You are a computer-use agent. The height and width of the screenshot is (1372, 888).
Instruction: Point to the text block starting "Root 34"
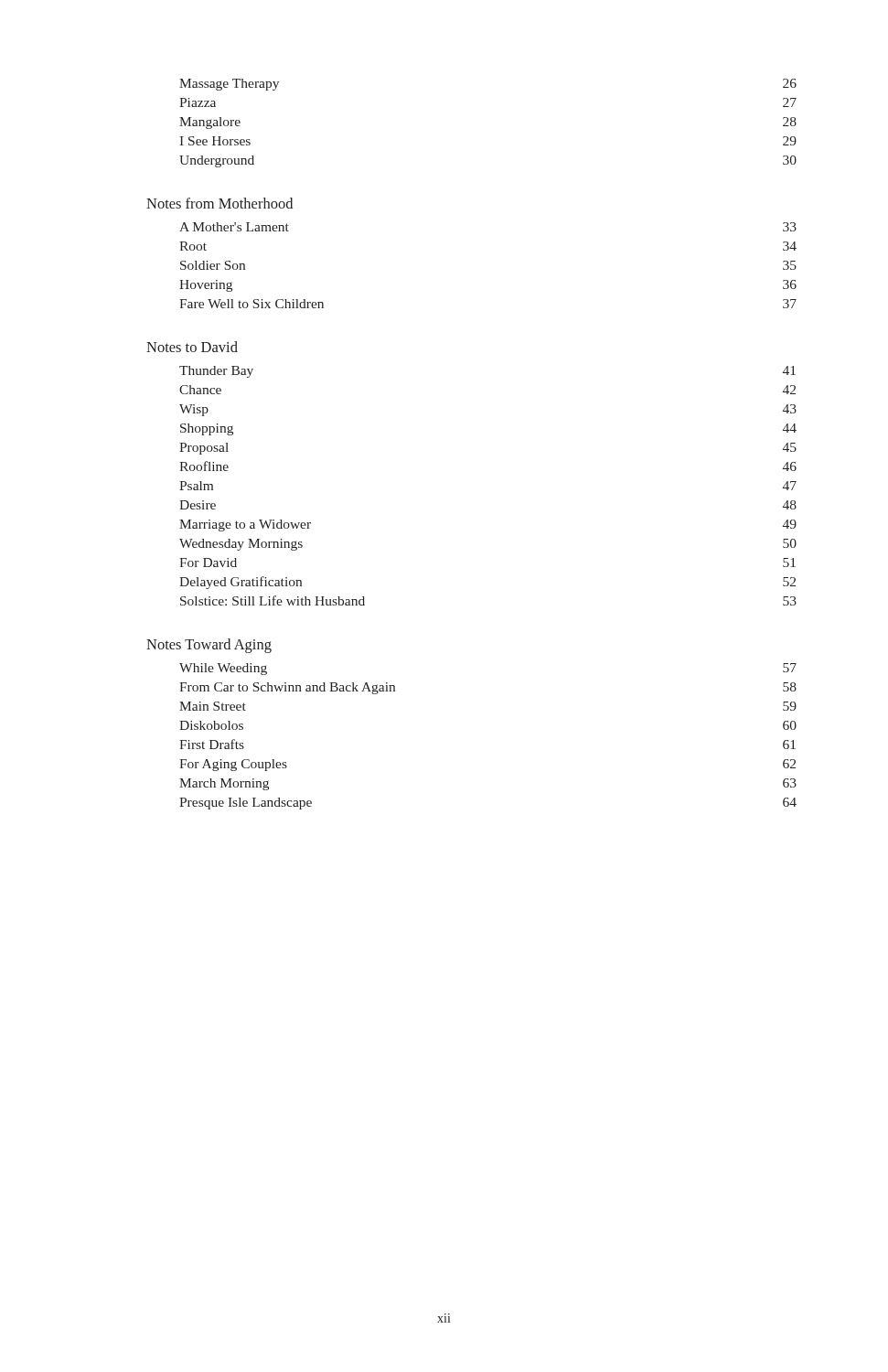point(195,247)
